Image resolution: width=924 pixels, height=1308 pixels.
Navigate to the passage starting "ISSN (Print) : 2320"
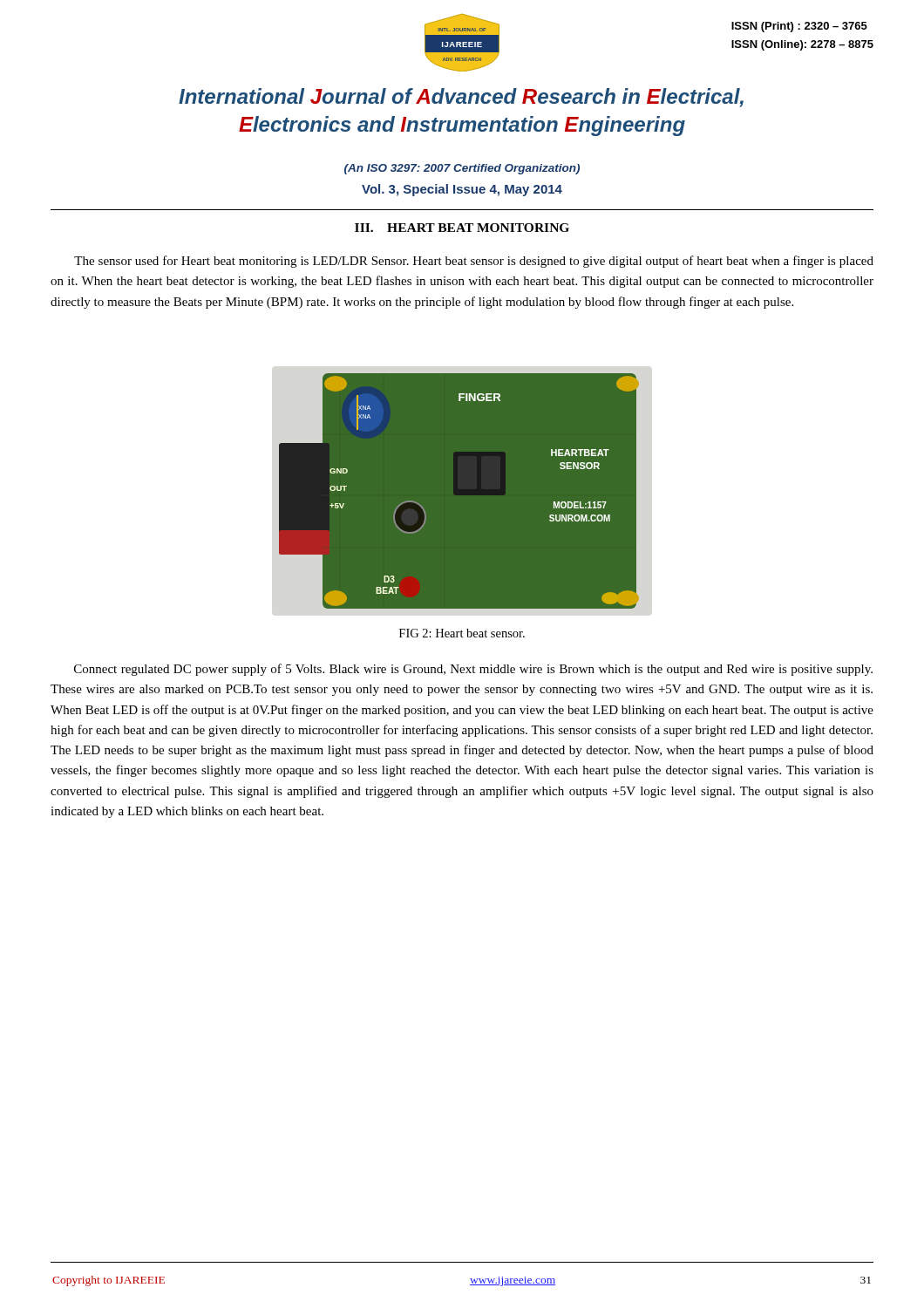pyautogui.click(x=802, y=35)
